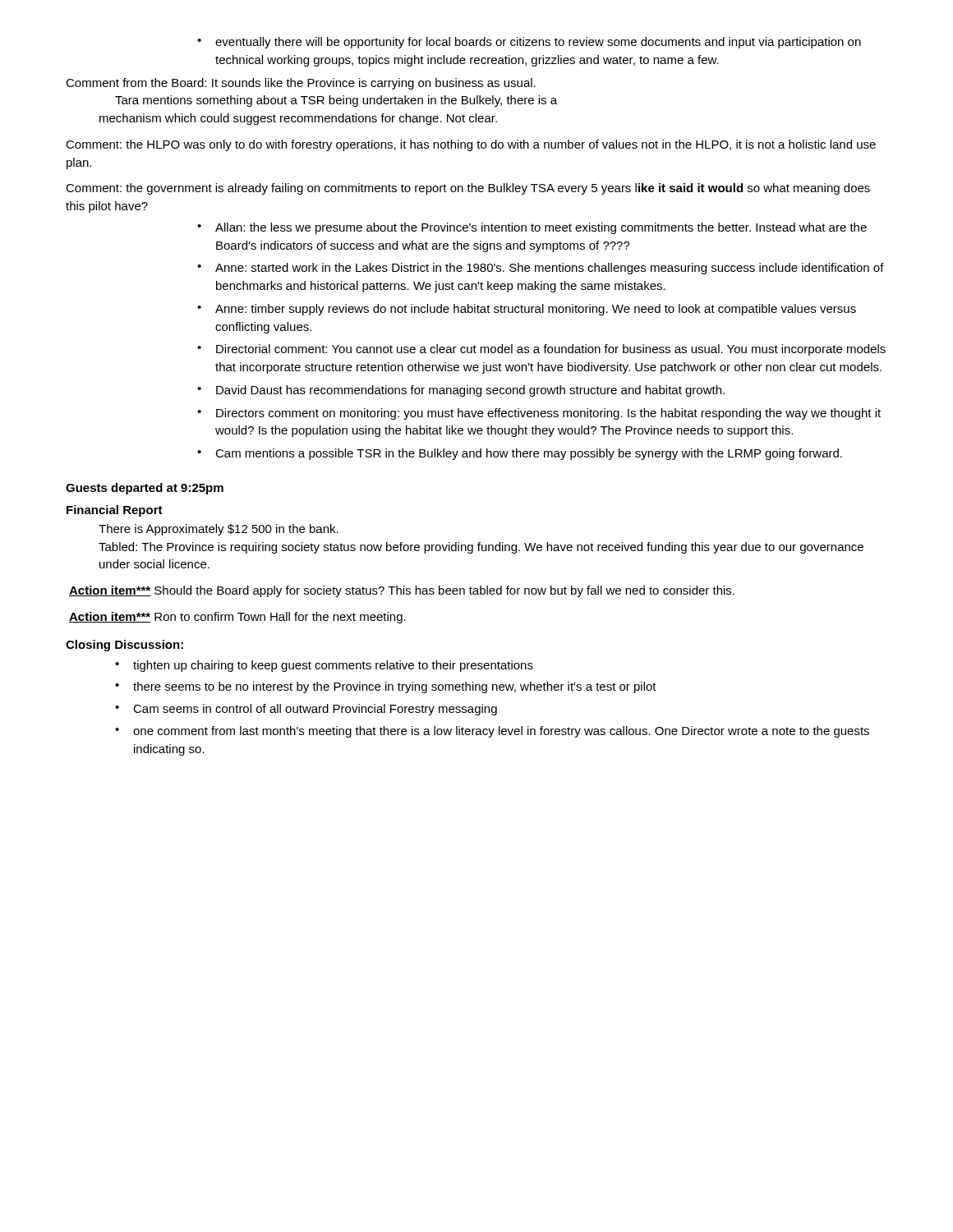
Task: Click on the text starting "Action item*** Ron"
Action: click(x=238, y=616)
